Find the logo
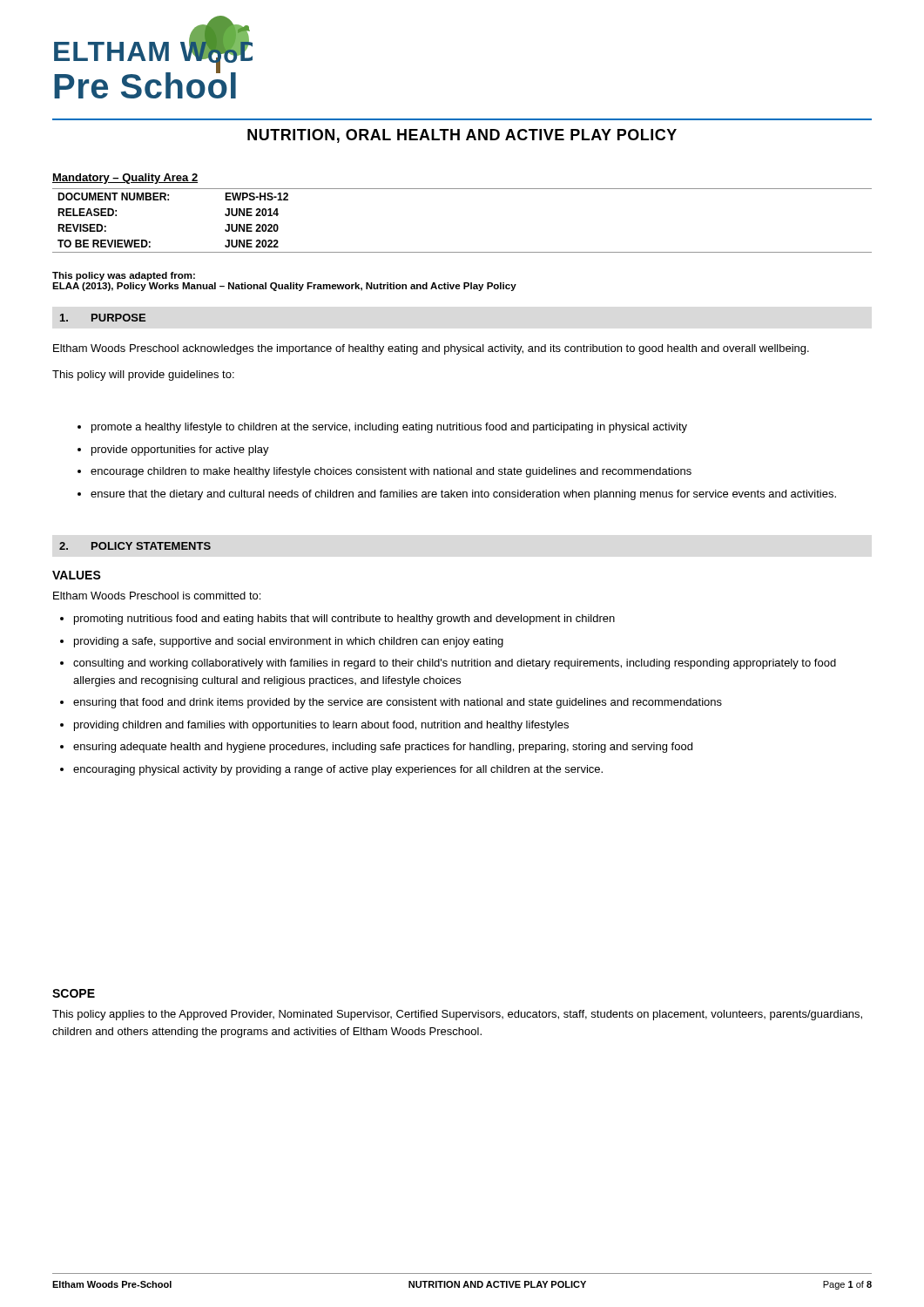This screenshot has width=924, height=1307. [152, 65]
